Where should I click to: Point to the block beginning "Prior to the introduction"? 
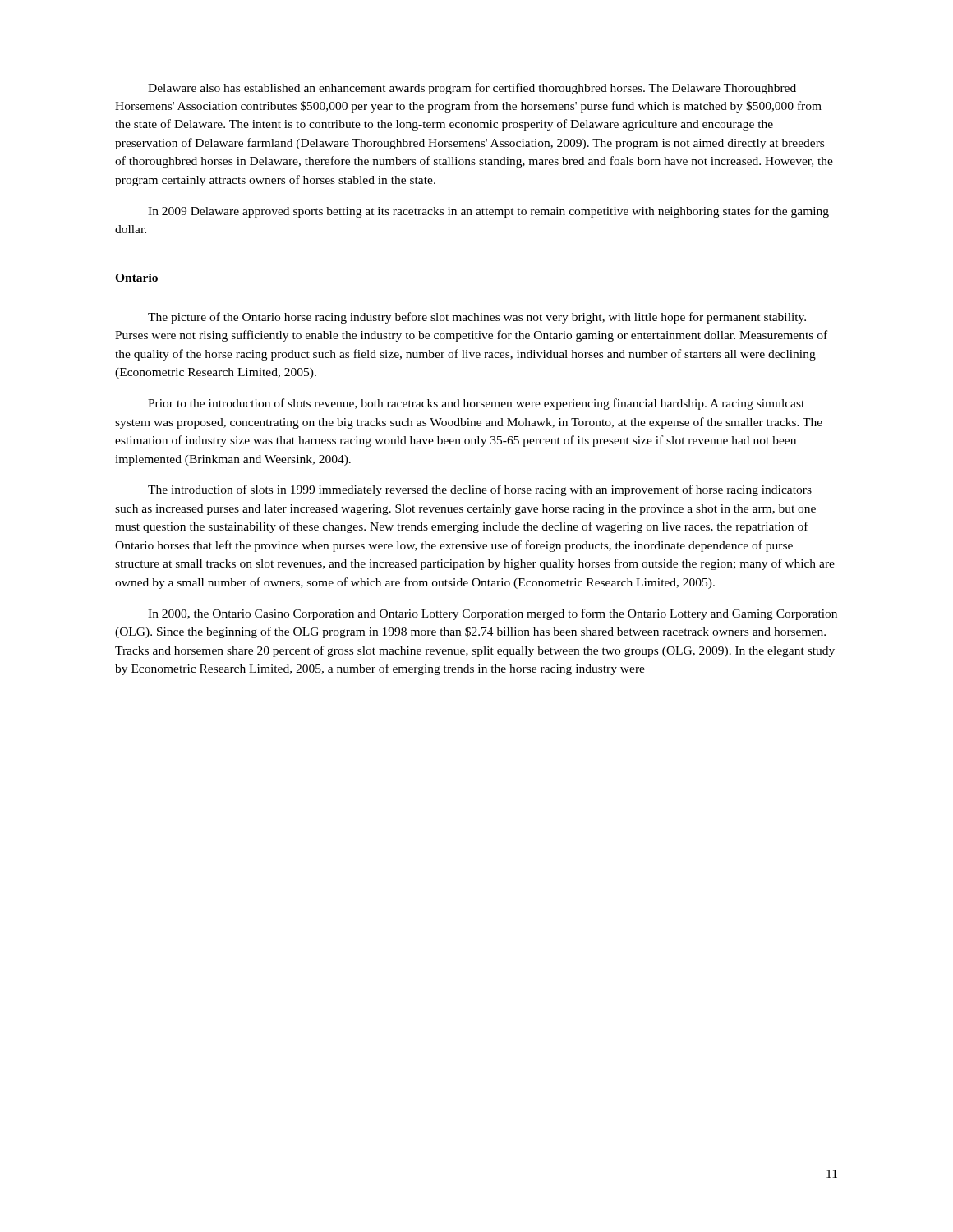coord(476,431)
